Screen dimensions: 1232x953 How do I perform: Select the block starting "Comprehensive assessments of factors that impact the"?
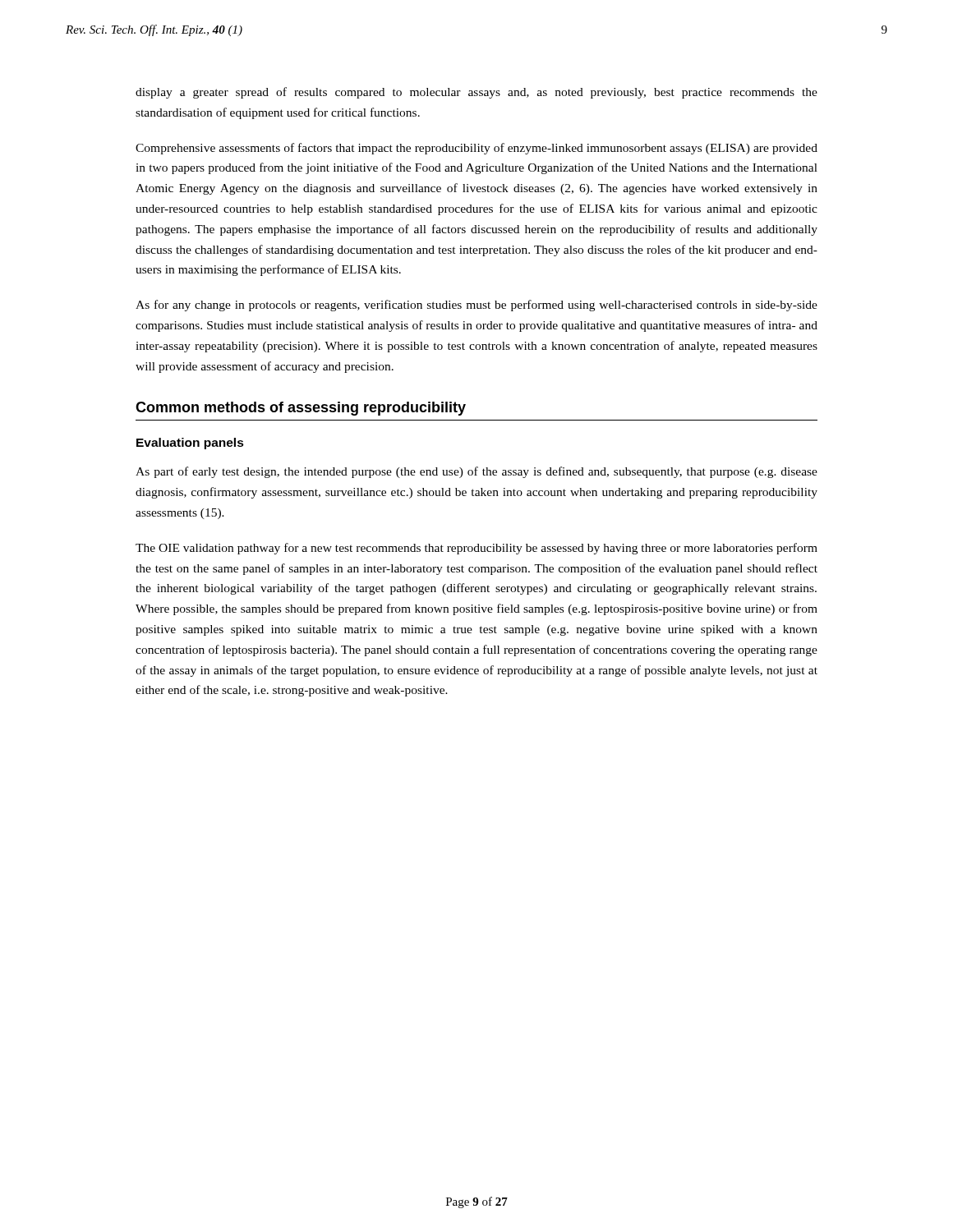click(x=476, y=208)
